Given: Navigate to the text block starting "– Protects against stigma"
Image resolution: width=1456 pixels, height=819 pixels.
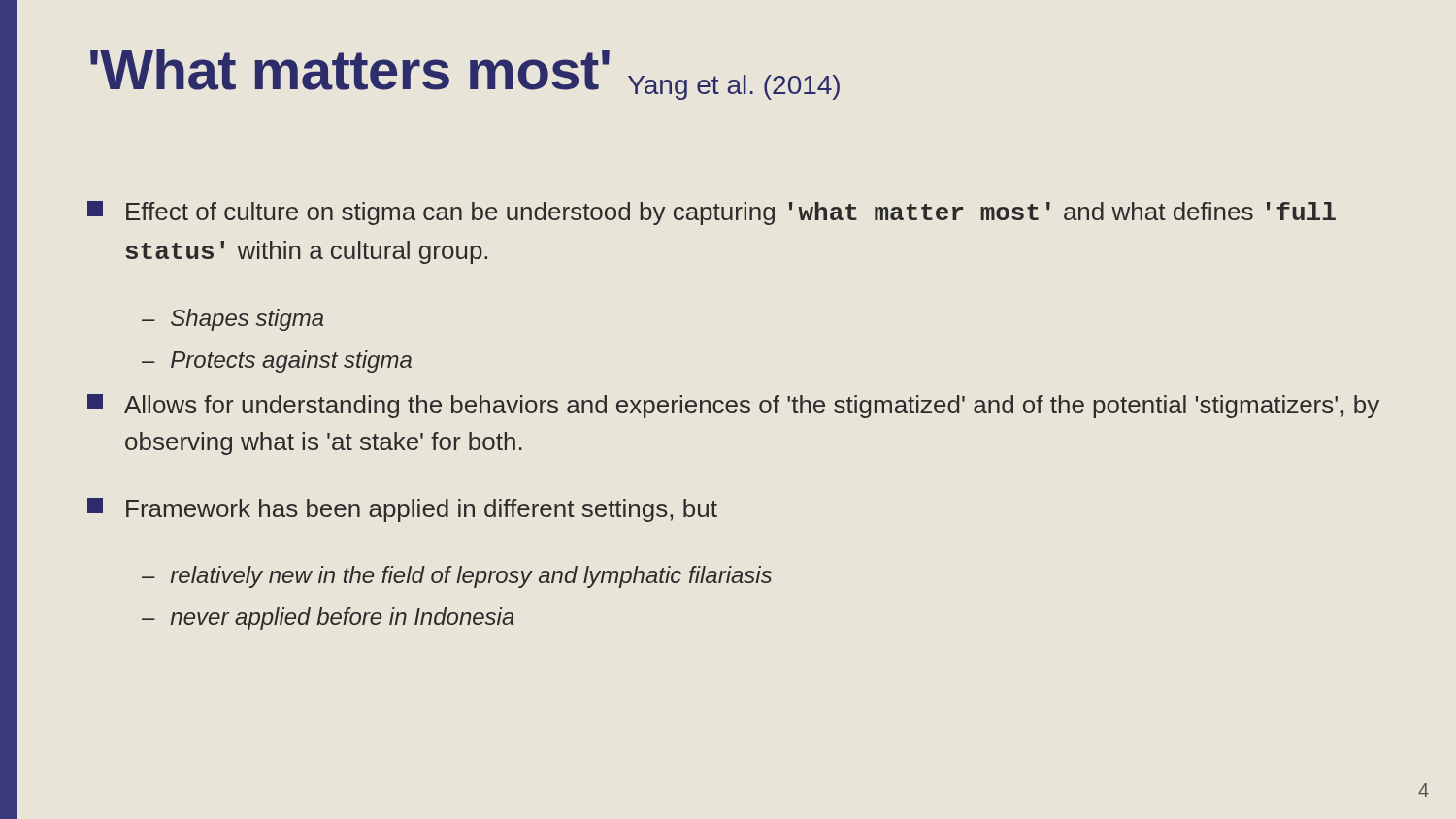Looking at the screenshot, I should [277, 361].
